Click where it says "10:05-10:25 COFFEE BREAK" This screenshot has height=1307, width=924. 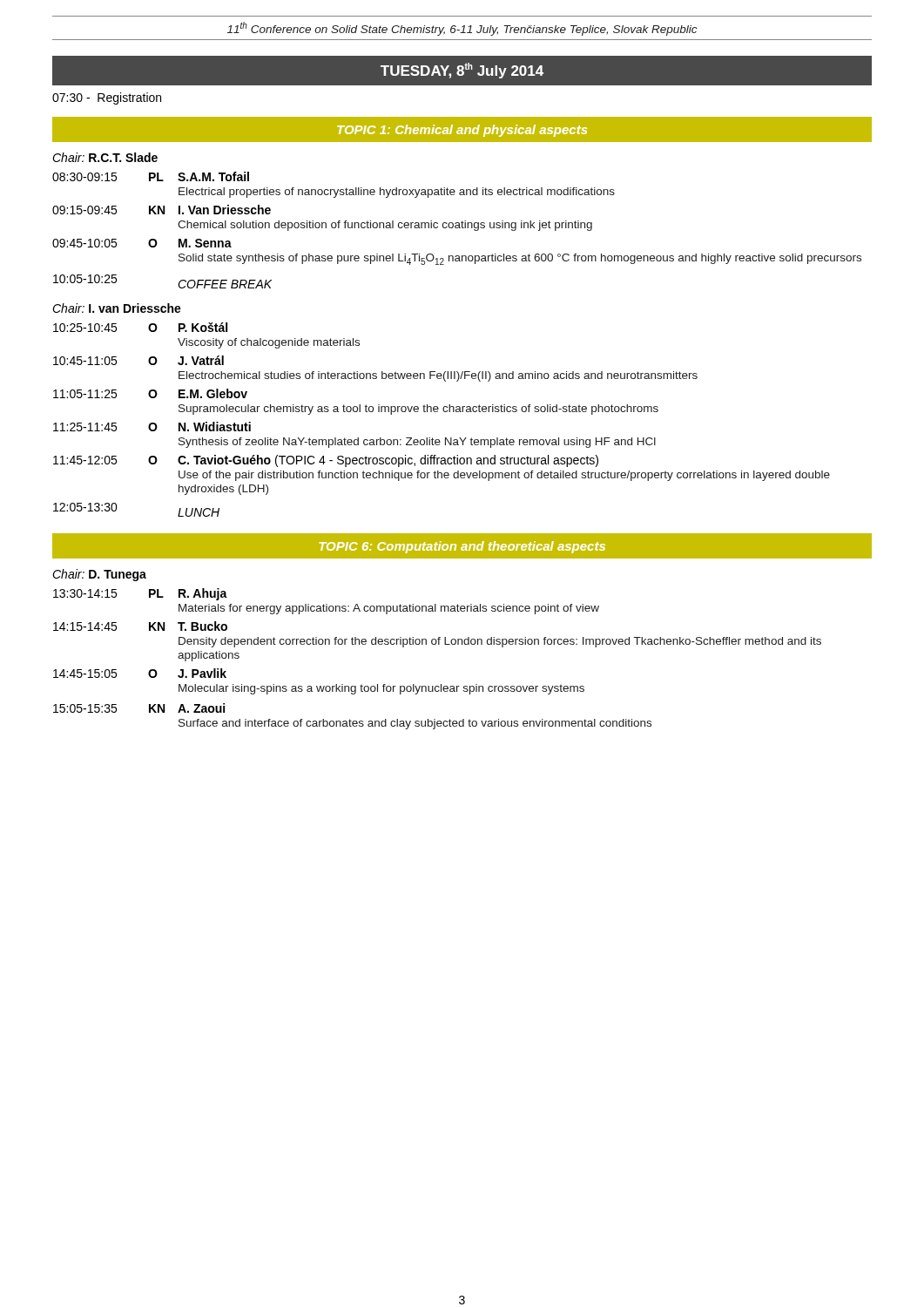[x=81, y=281]
